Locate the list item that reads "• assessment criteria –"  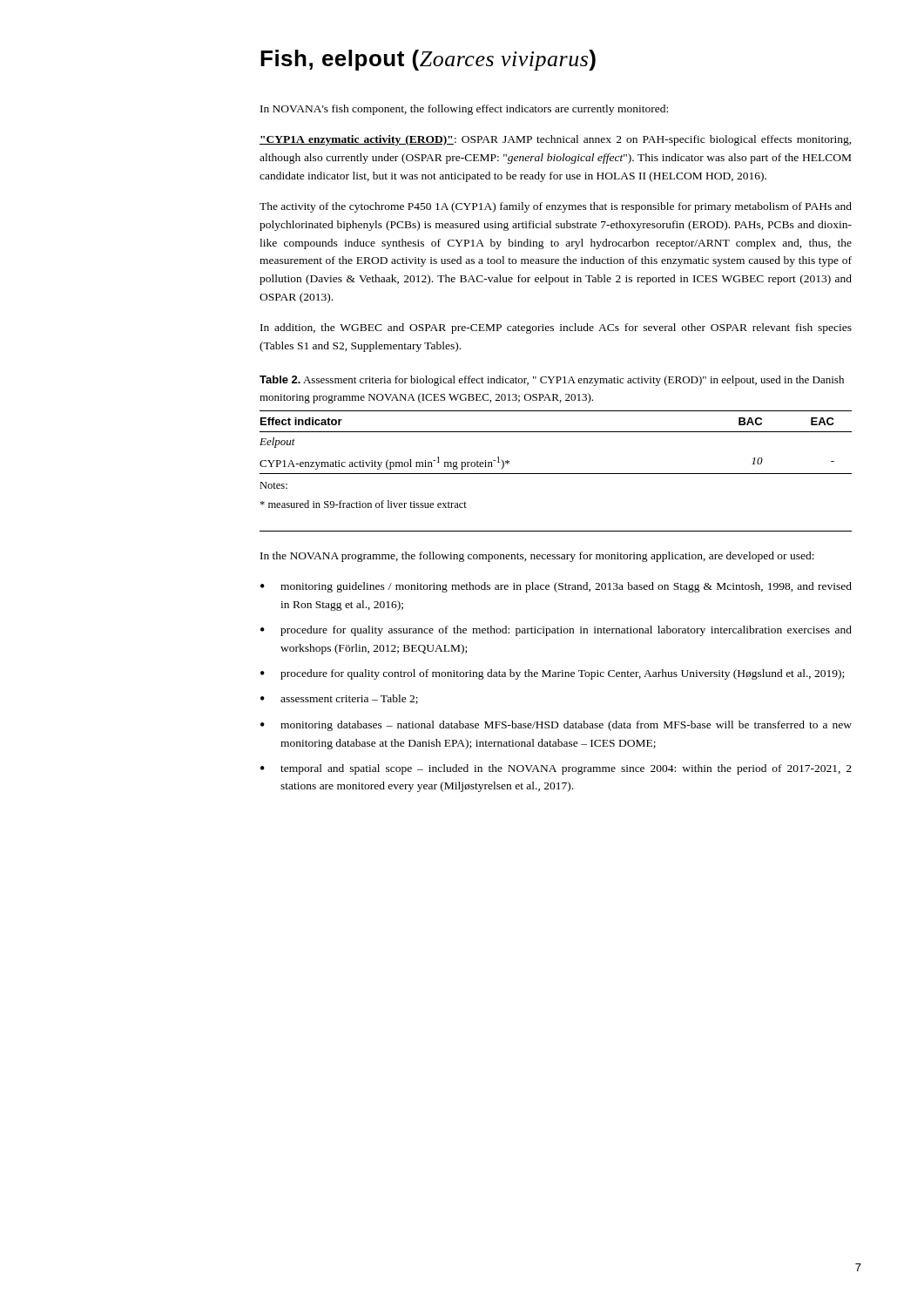click(339, 700)
